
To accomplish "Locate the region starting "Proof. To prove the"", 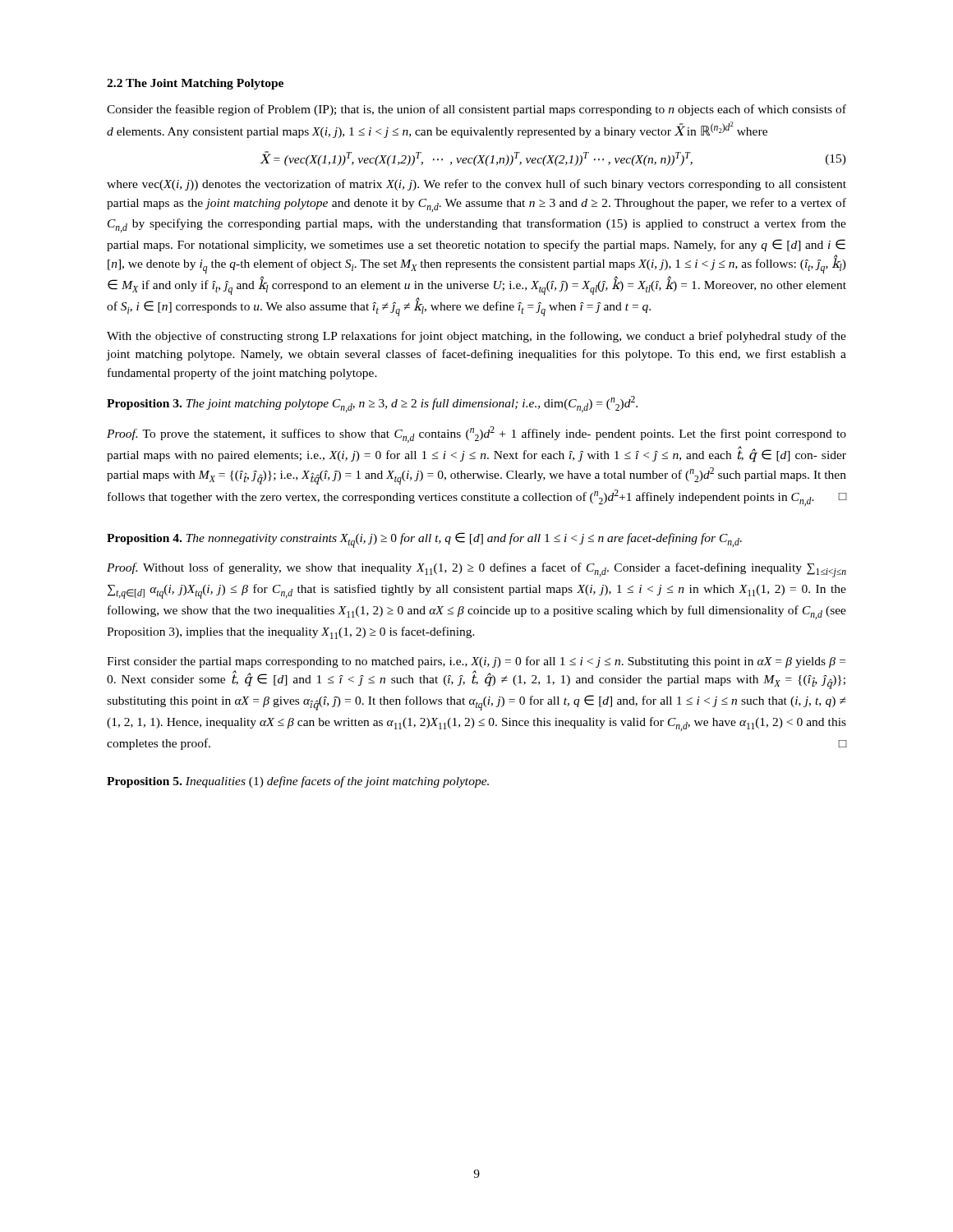I will pos(476,467).
